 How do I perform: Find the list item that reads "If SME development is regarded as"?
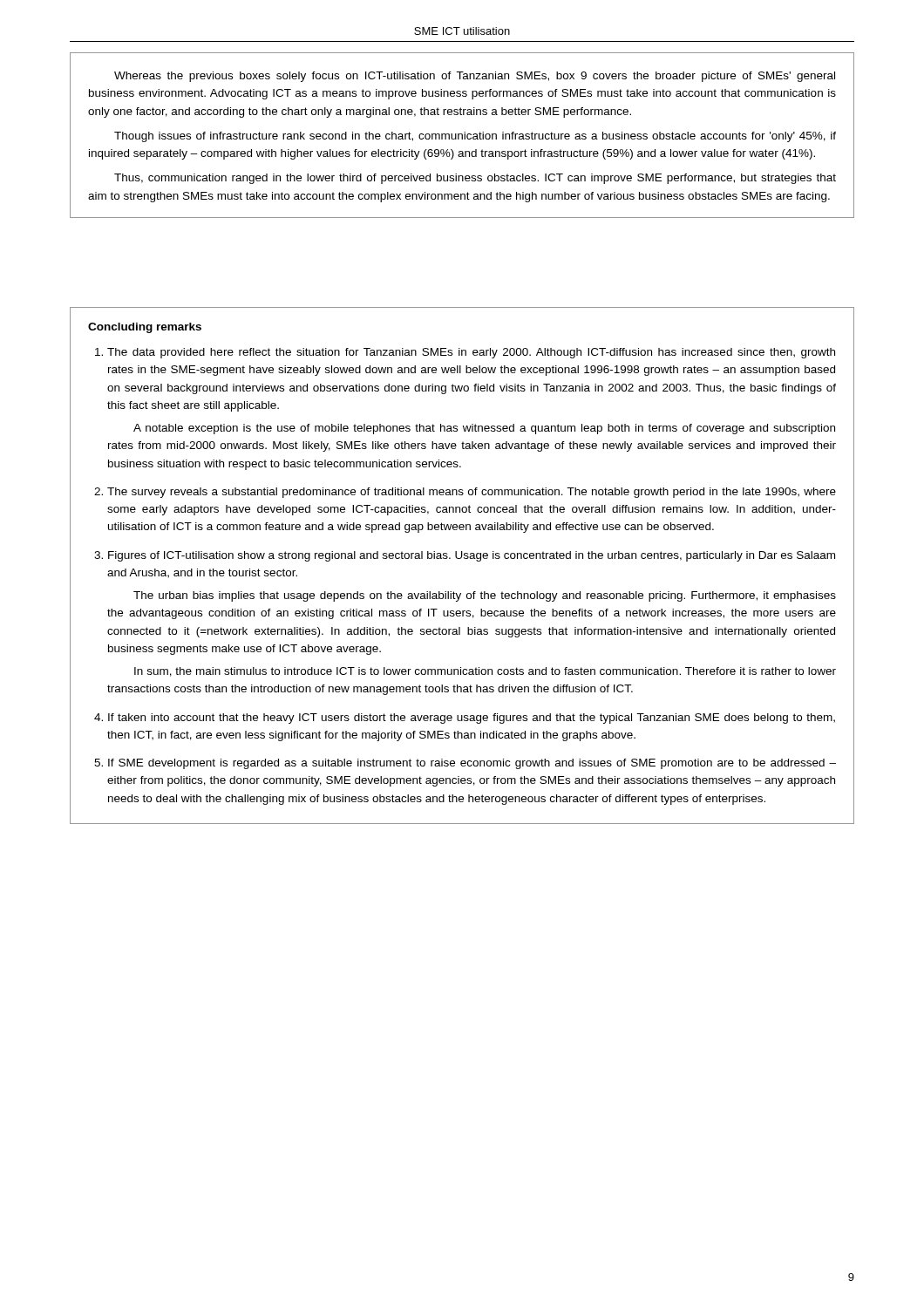[x=472, y=780]
